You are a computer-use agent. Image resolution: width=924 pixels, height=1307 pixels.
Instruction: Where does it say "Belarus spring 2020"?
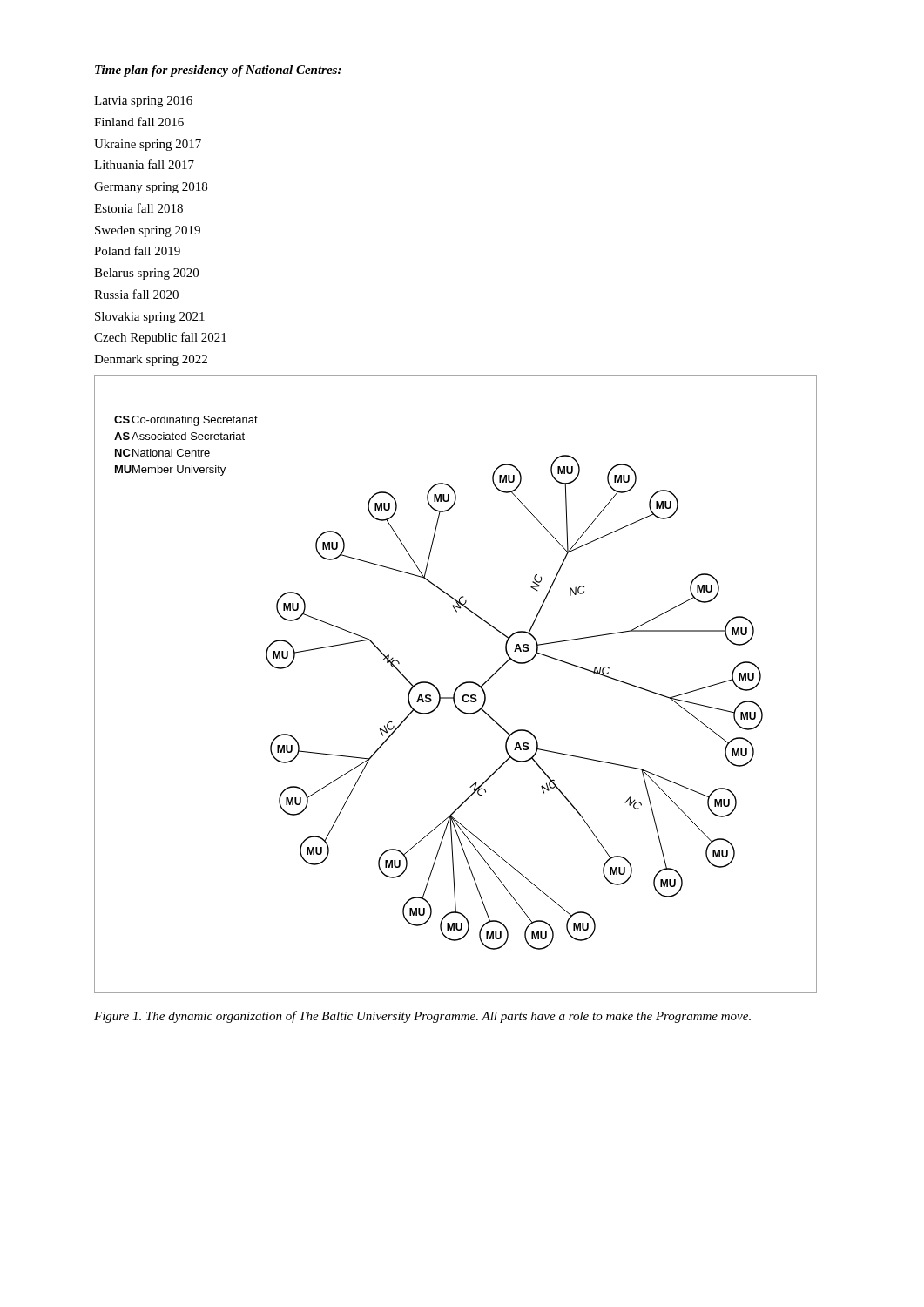(147, 273)
